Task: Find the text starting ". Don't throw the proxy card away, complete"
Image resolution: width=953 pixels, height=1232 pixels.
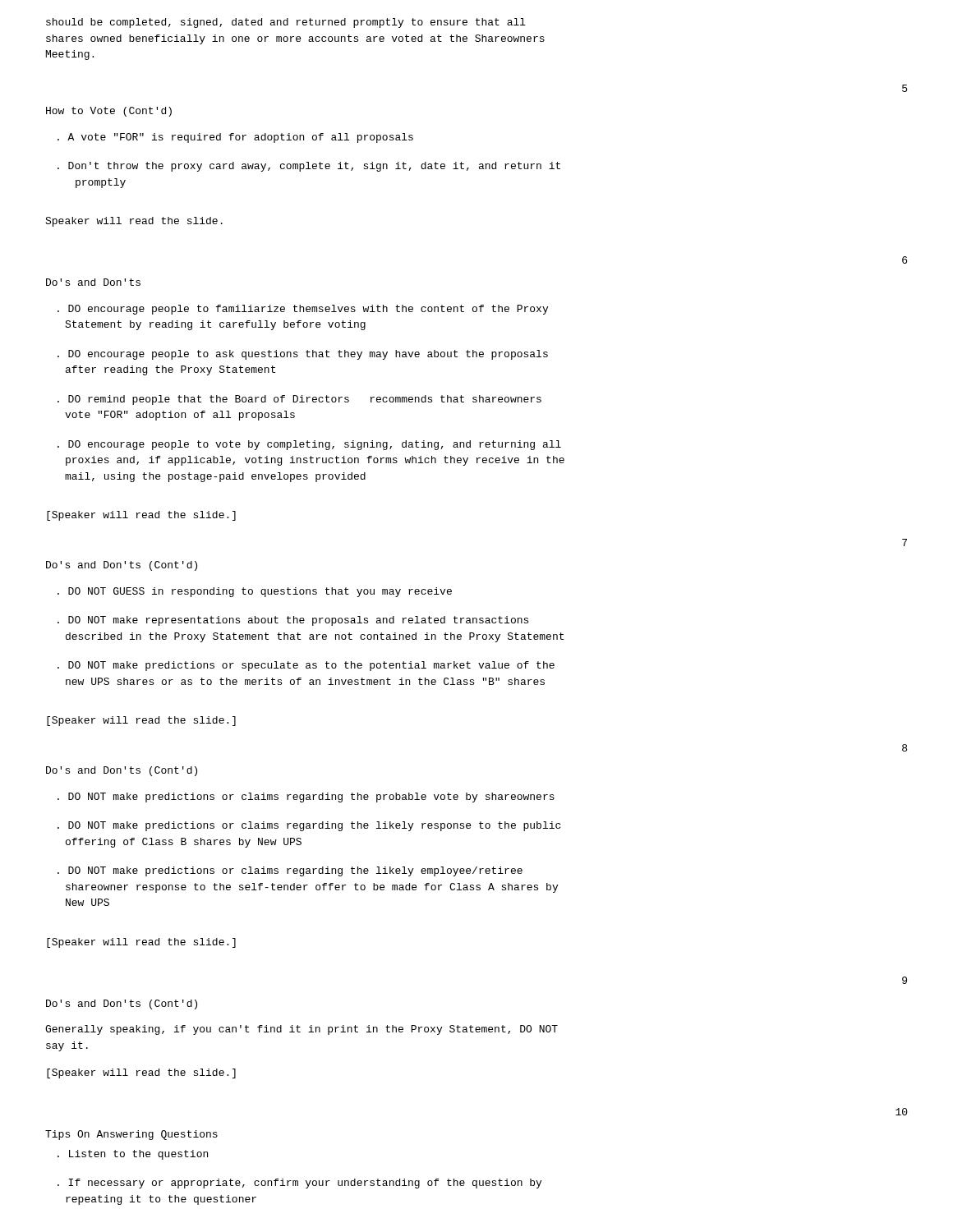Action: [308, 174]
